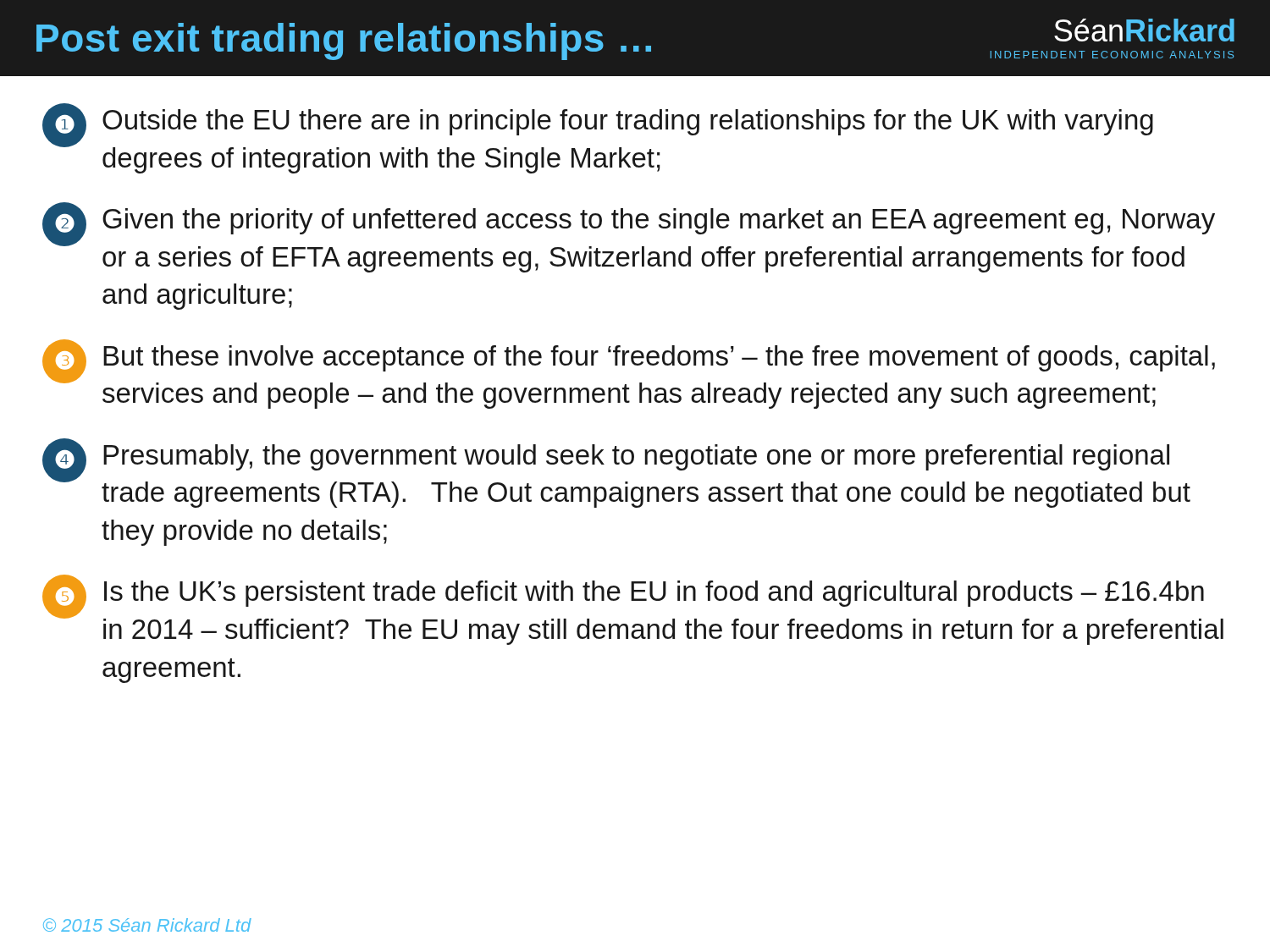Locate the block of text that opens with "❸ But these involve acceptance of"
Image resolution: width=1270 pixels, height=952 pixels.
[x=635, y=375]
